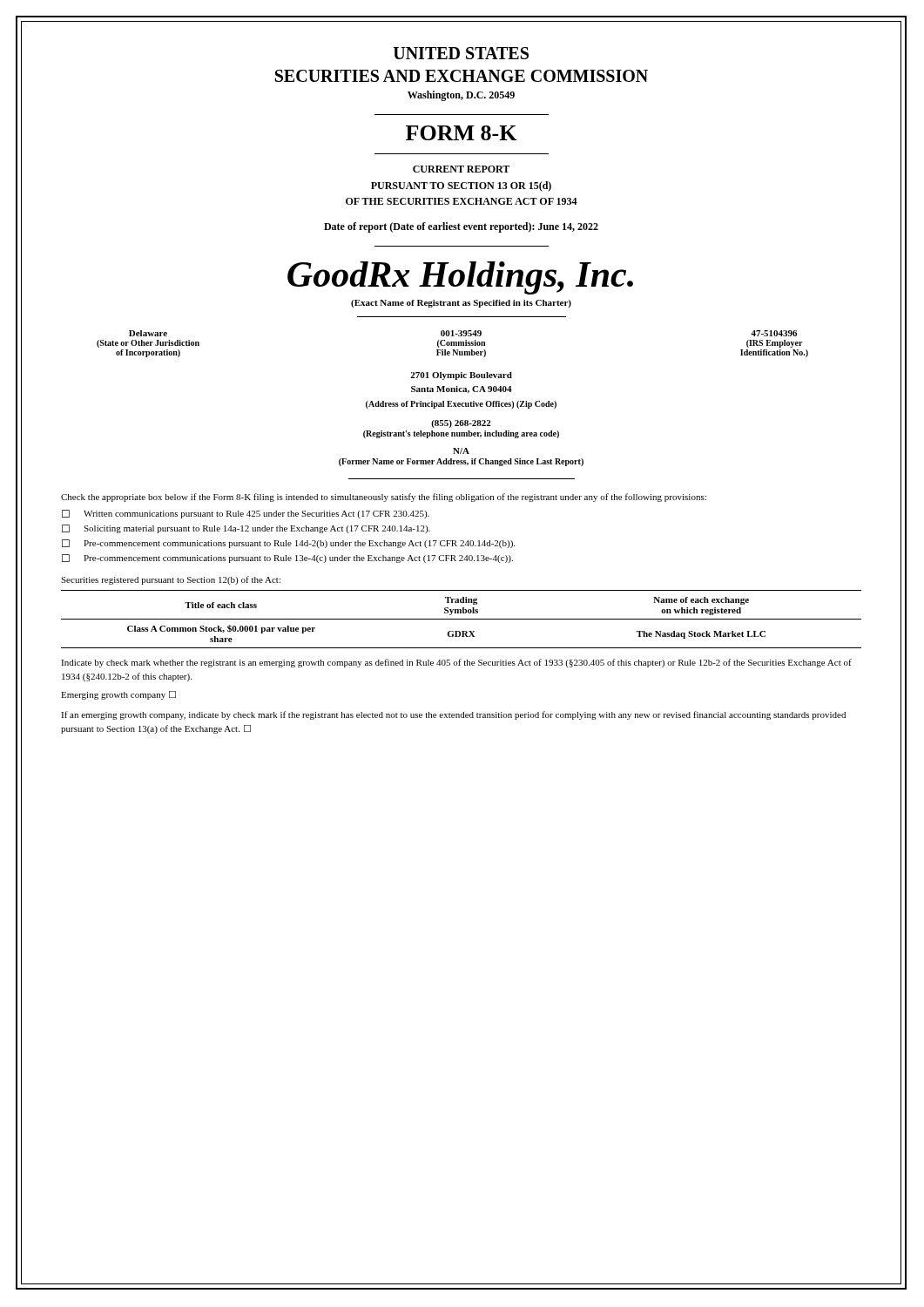The image size is (924, 1307).
Task: Find the text block with the text "Check the appropriate box below"
Action: coord(384,497)
